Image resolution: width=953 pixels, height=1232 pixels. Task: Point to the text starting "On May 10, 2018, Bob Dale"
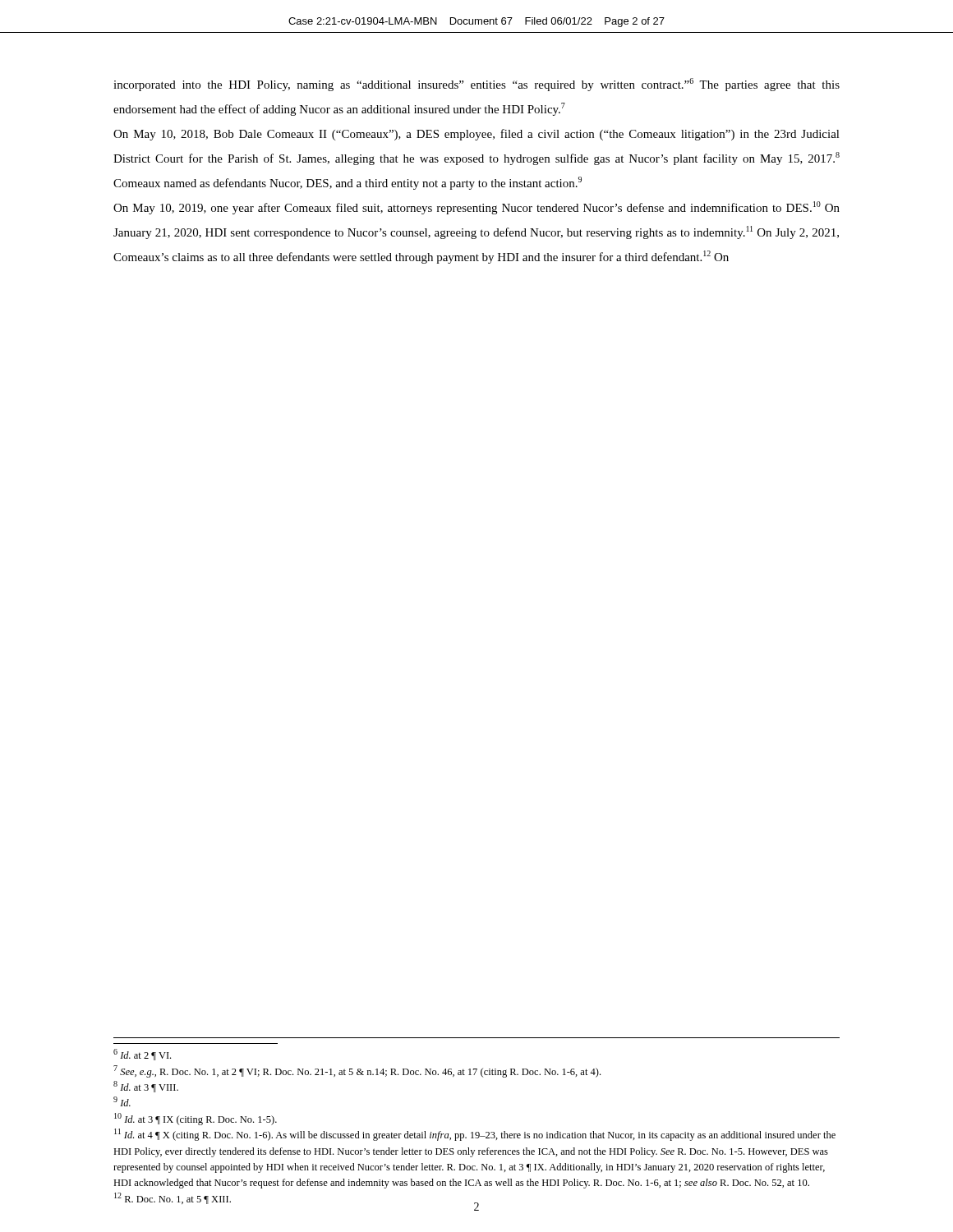[x=476, y=159]
